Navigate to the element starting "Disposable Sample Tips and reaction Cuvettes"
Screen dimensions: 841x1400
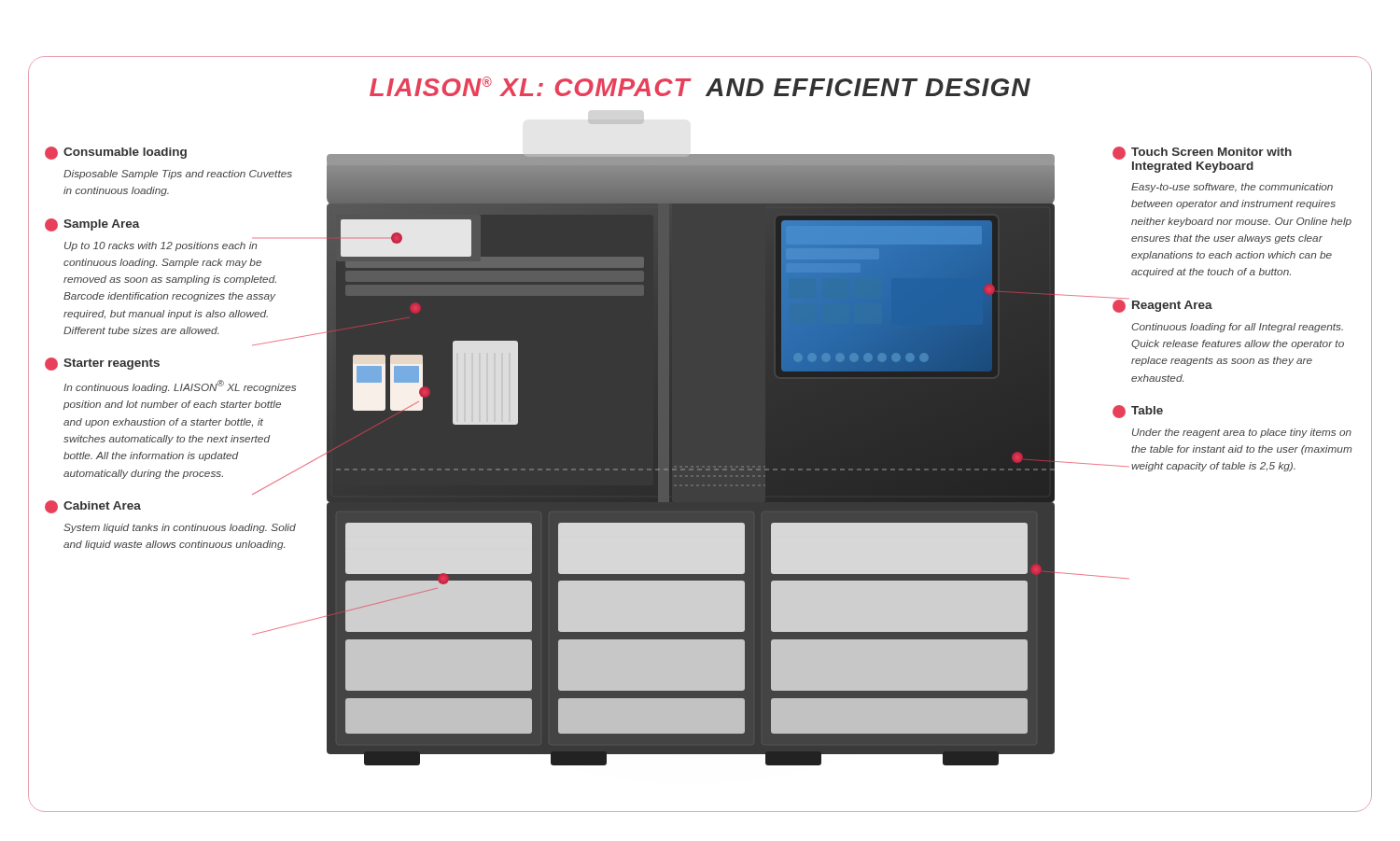point(178,175)
